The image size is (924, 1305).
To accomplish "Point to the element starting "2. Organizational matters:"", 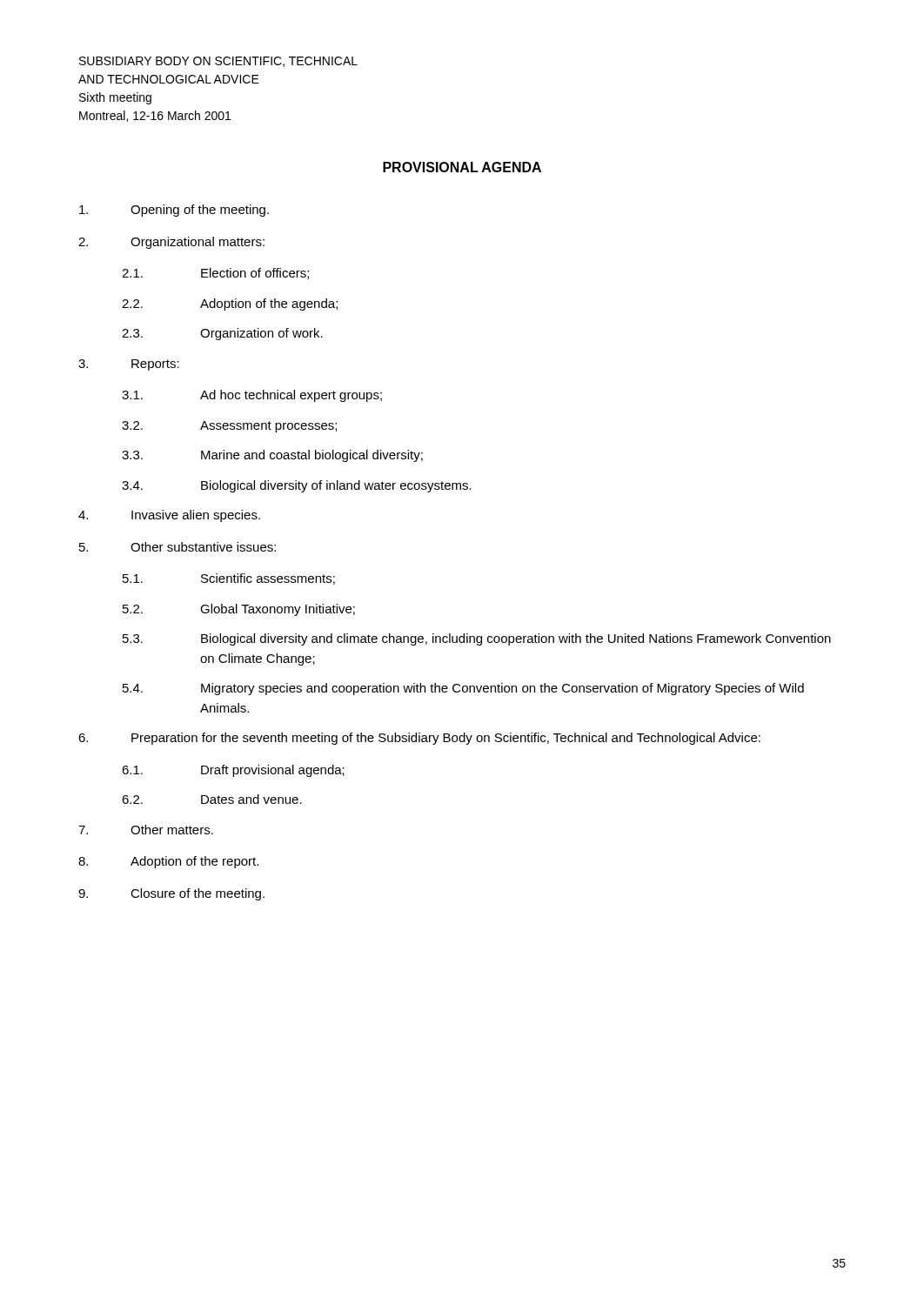I will [x=171, y=243].
